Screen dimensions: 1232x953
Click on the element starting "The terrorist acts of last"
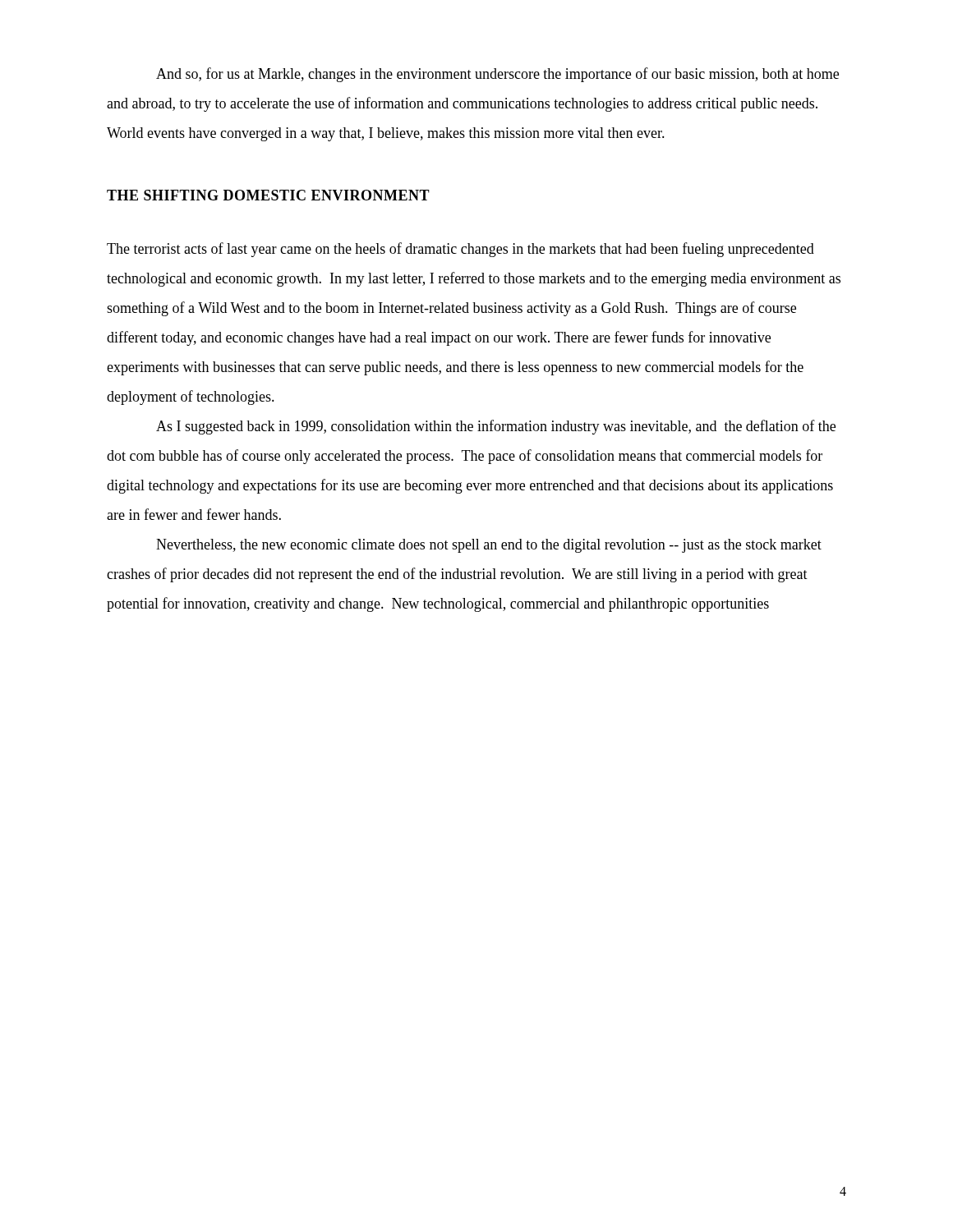pyautogui.click(x=476, y=323)
